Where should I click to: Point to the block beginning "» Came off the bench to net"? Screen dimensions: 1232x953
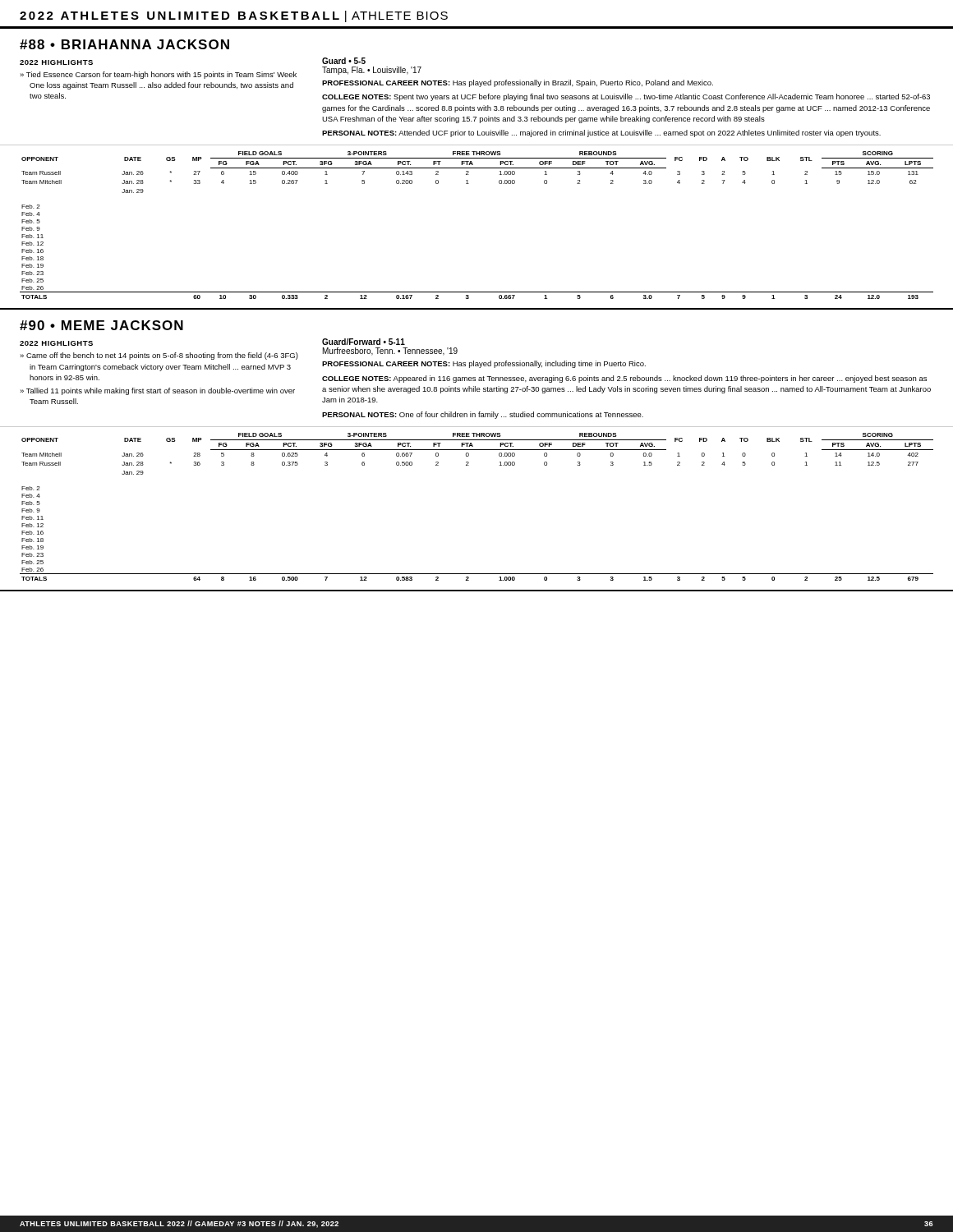click(159, 366)
